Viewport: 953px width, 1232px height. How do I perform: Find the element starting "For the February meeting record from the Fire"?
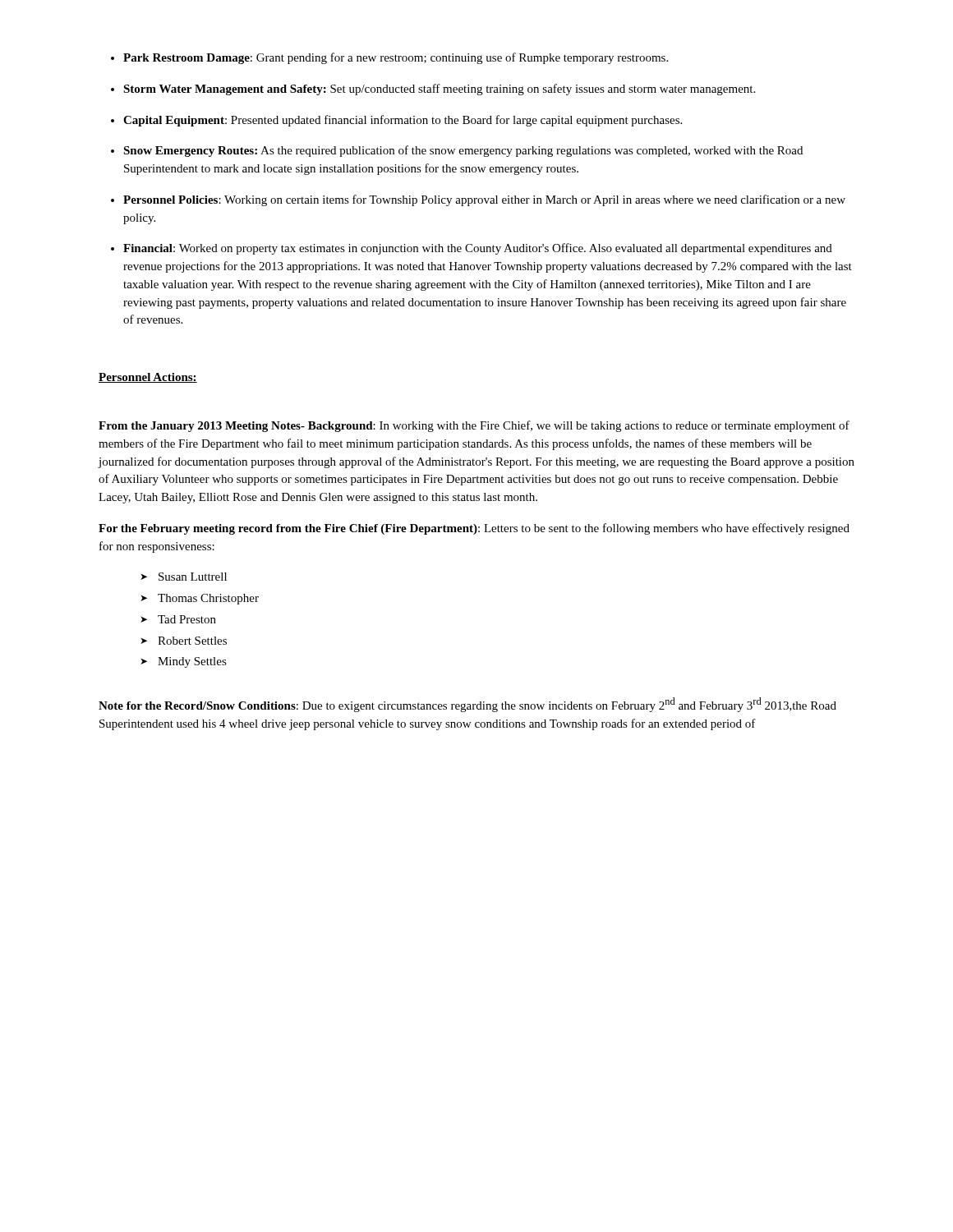pos(474,537)
